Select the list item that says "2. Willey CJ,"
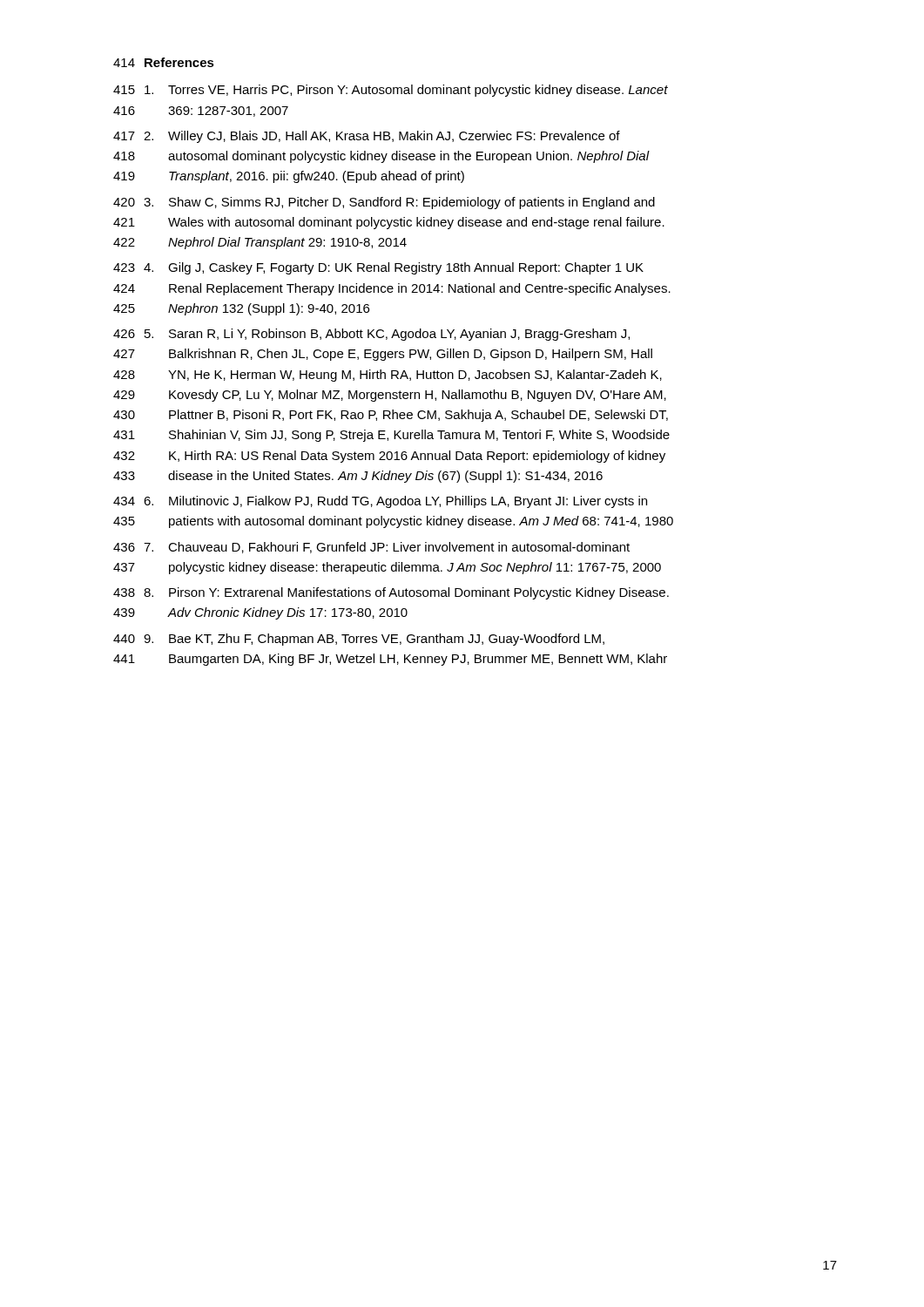Image resolution: width=924 pixels, height=1307 pixels. click(490, 135)
